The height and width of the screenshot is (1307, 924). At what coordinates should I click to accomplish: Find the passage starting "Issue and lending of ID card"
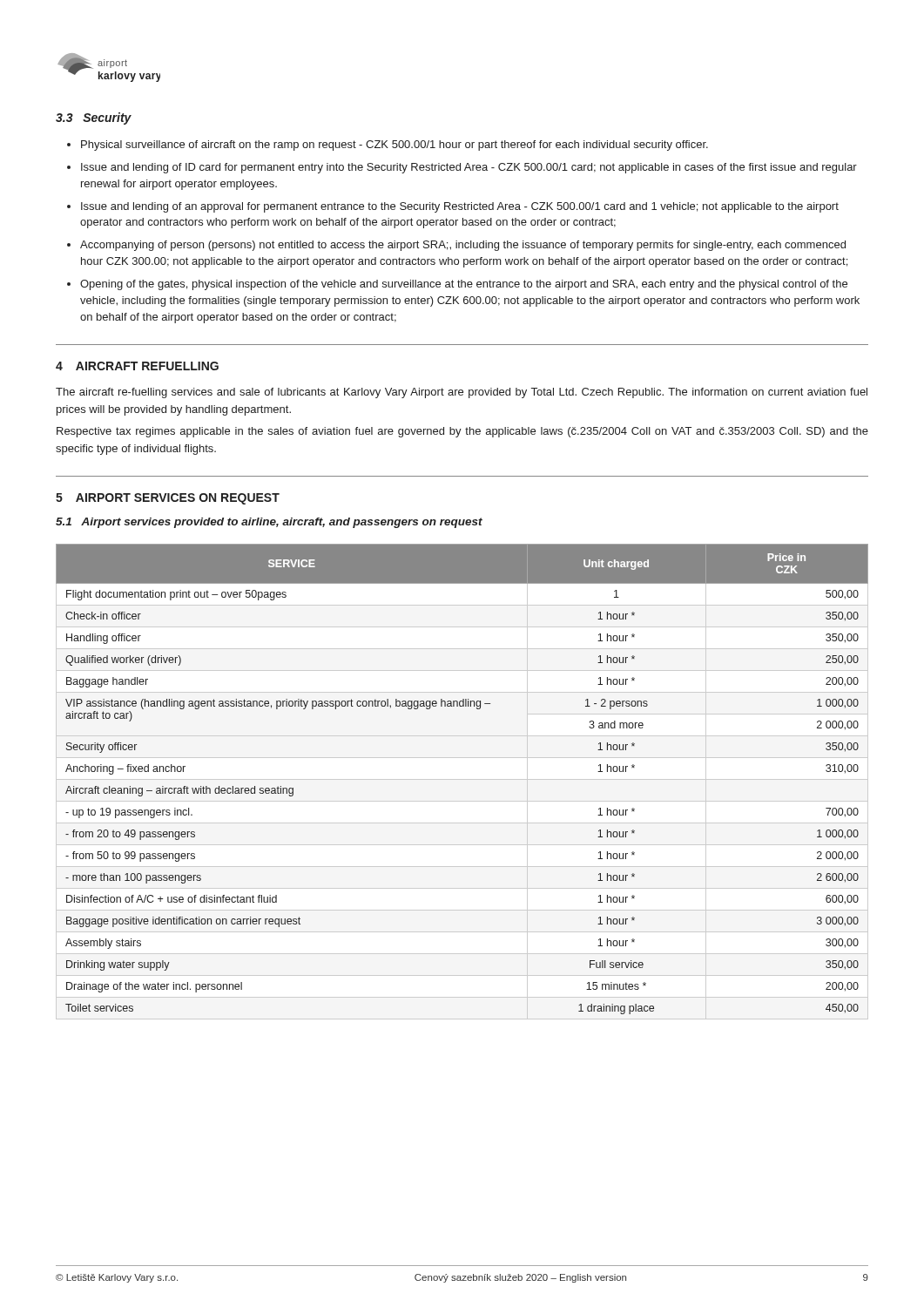pos(468,175)
